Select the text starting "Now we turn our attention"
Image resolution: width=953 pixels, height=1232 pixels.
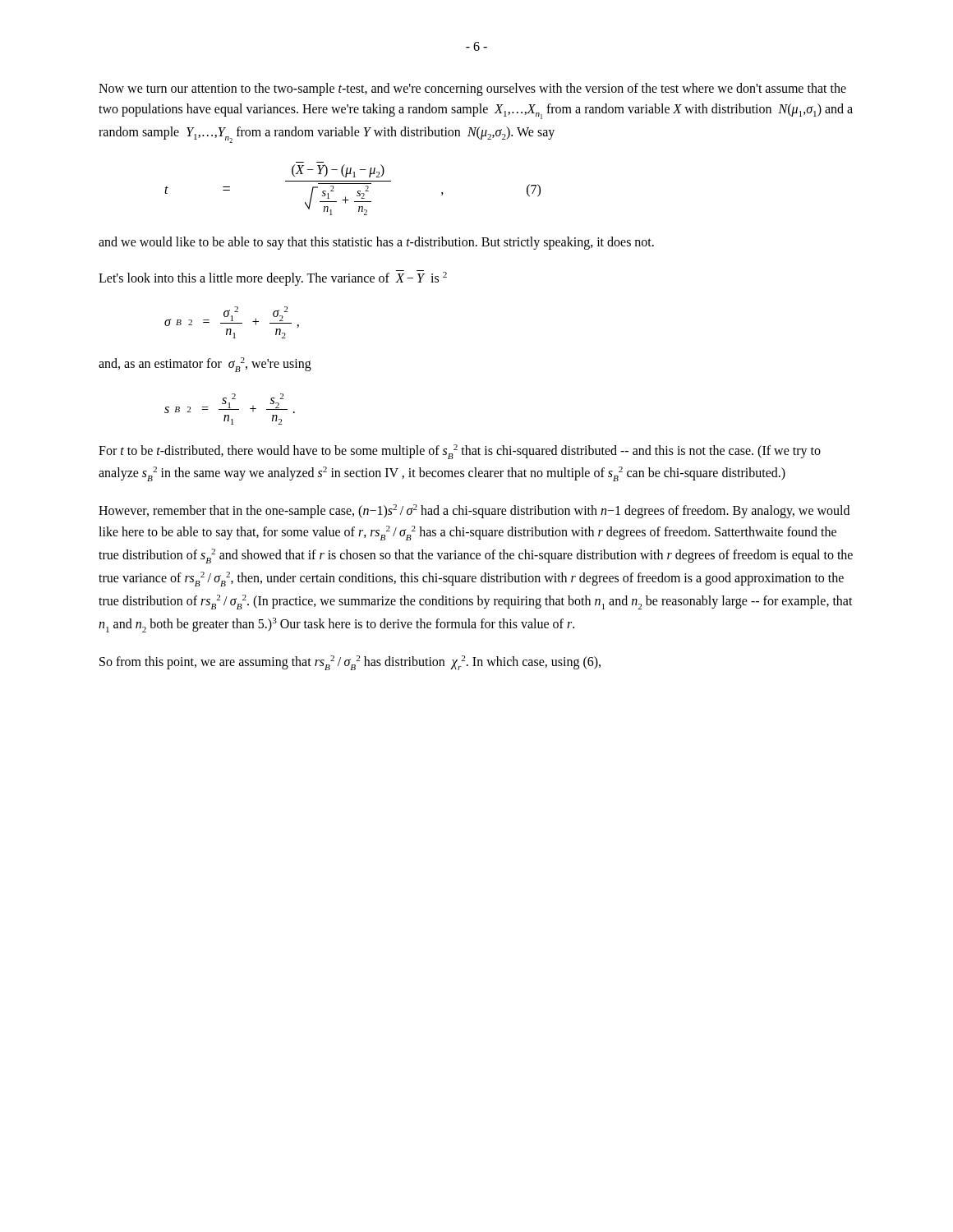(476, 113)
